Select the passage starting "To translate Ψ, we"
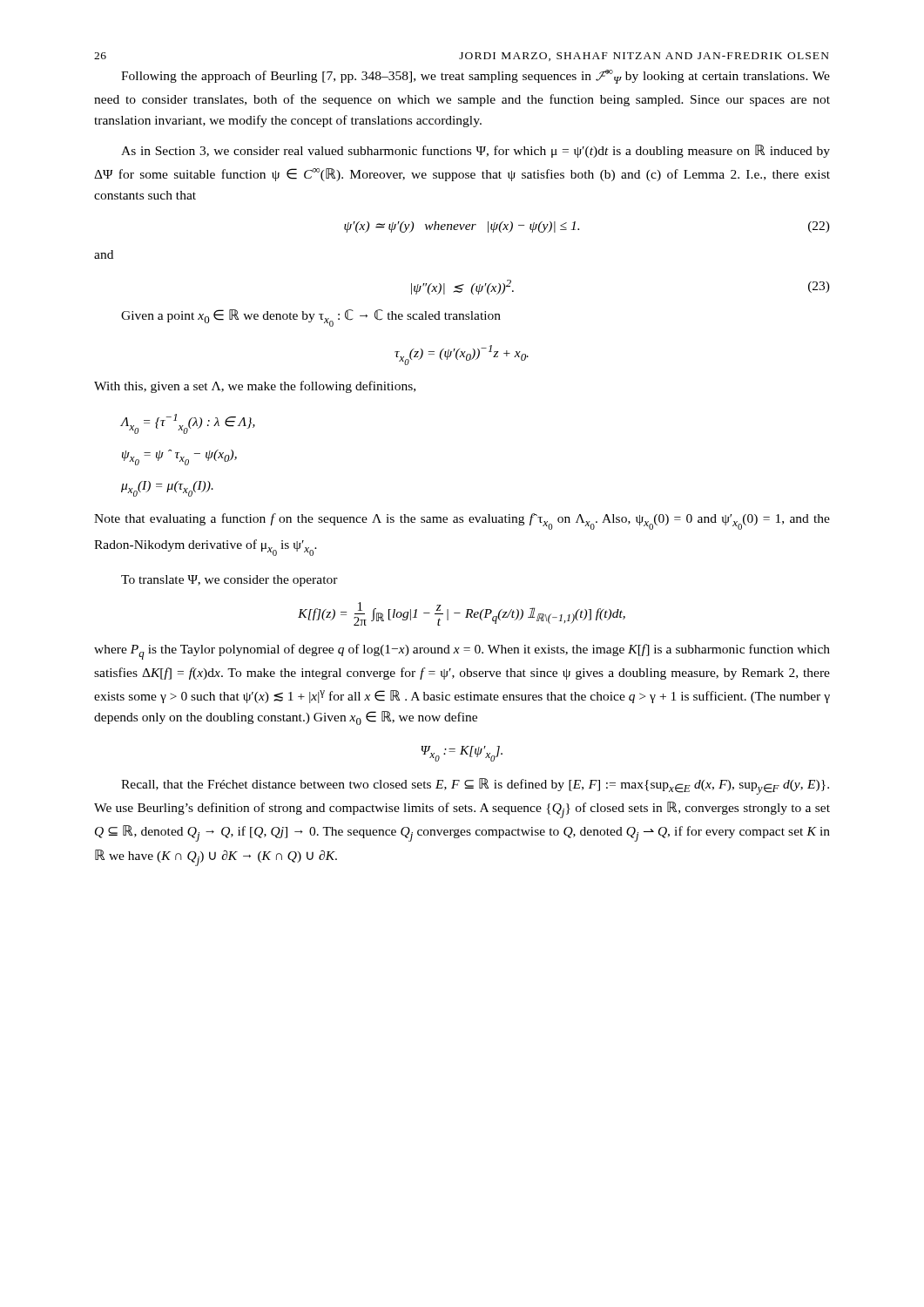 pyautogui.click(x=229, y=581)
